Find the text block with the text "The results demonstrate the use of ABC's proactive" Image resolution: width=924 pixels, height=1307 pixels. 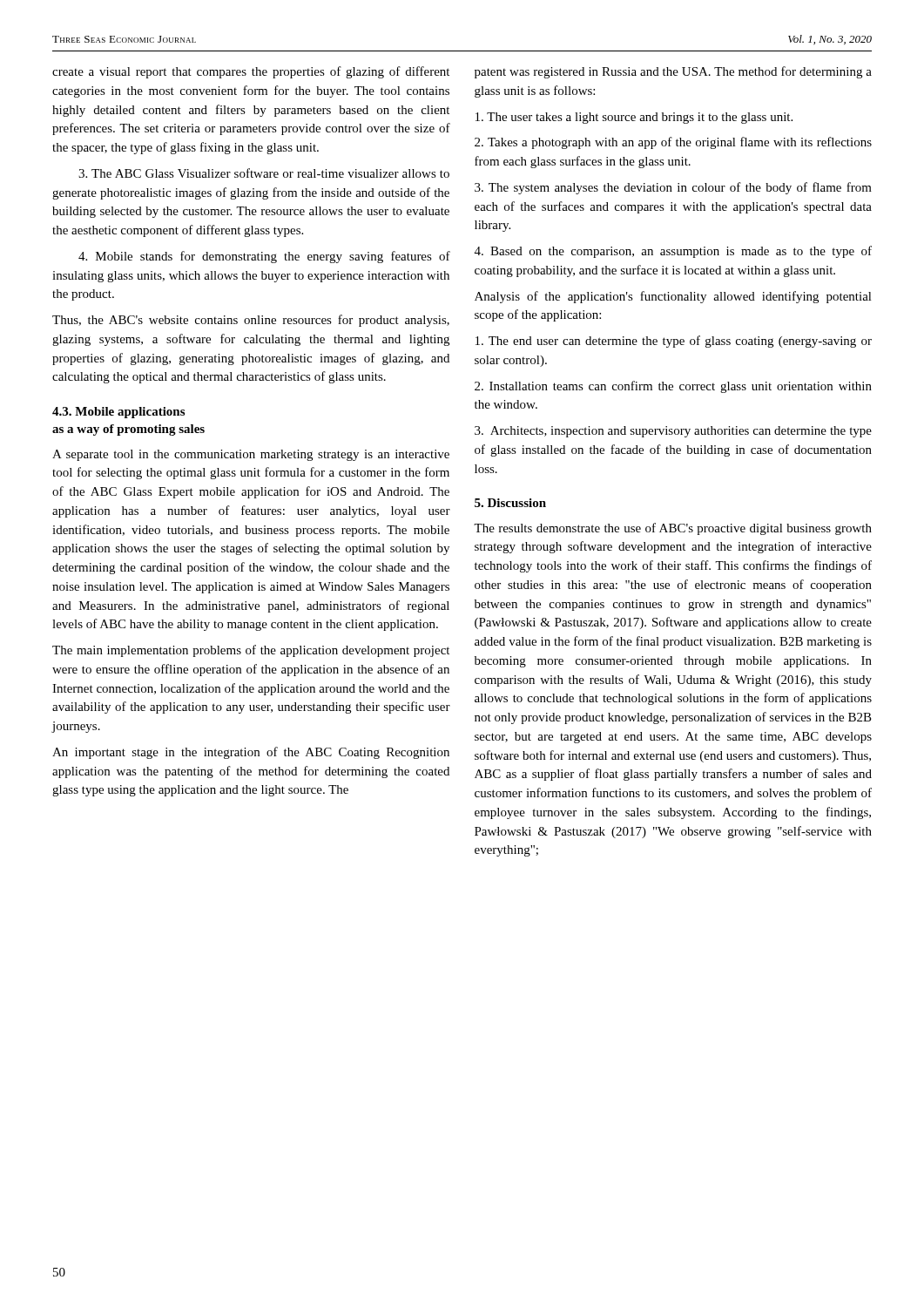(673, 689)
